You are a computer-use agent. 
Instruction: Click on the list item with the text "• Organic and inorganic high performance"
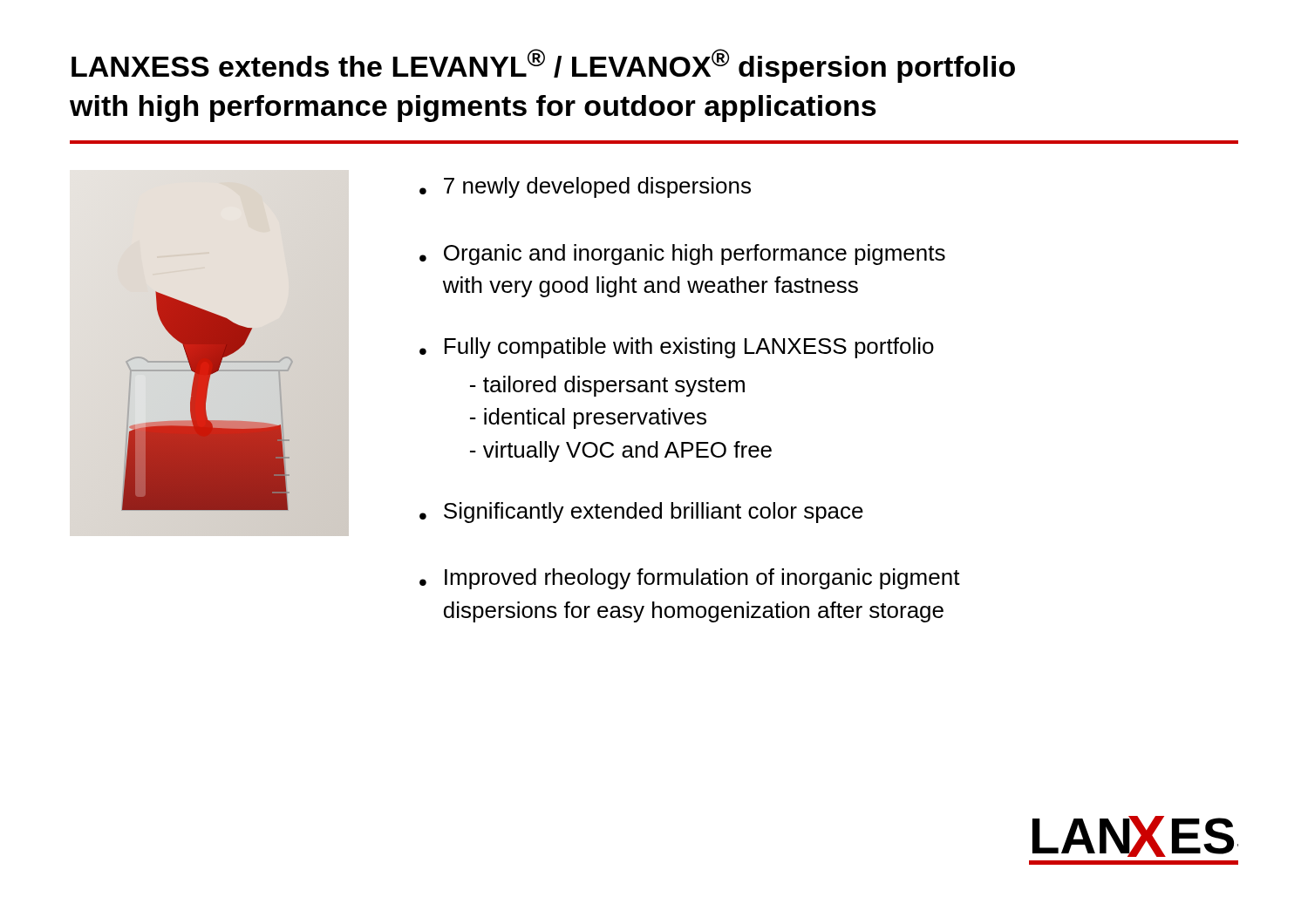pyautogui.click(x=828, y=270)
